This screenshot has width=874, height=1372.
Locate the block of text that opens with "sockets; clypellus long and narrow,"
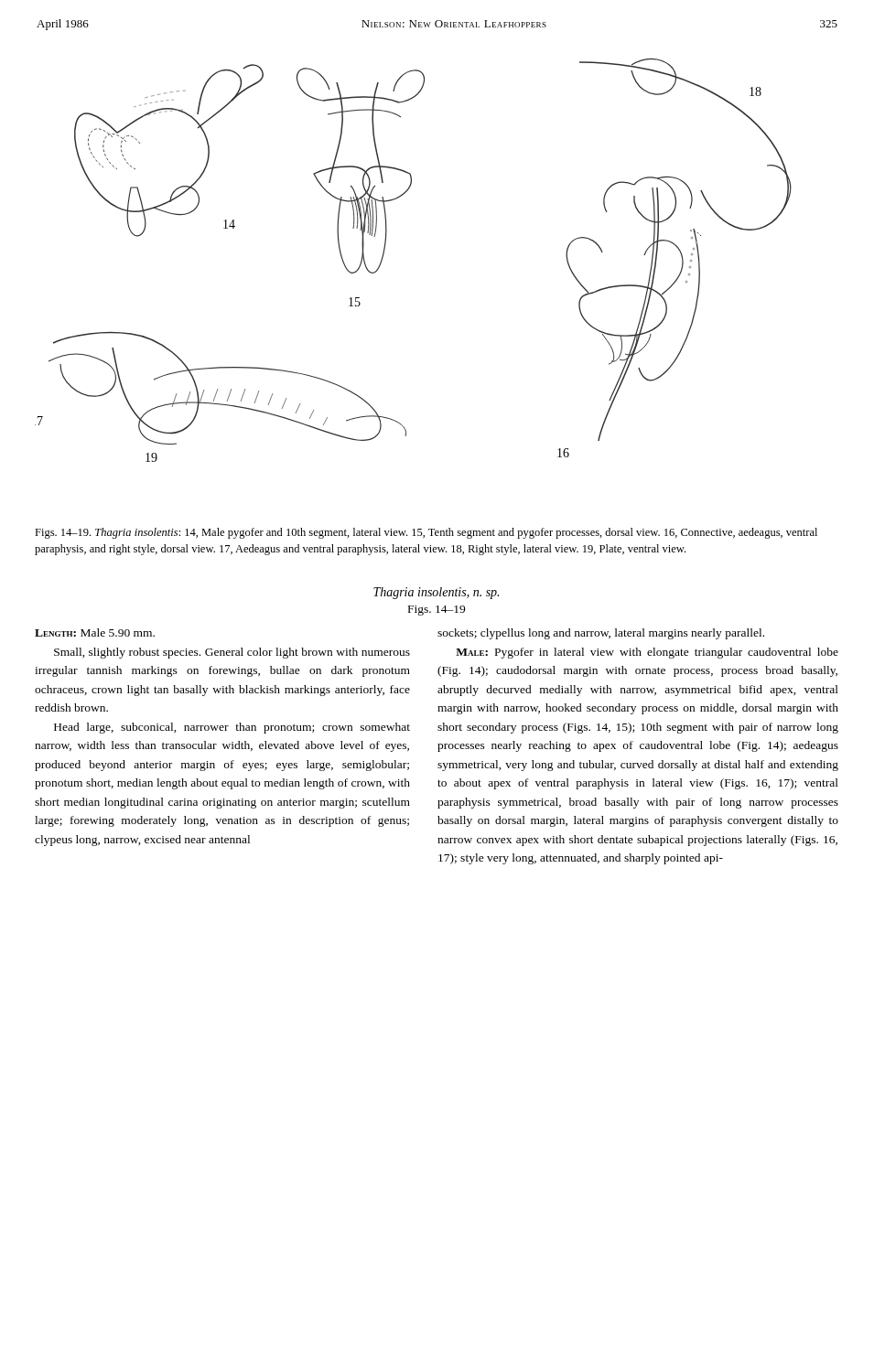pos(638,746)
